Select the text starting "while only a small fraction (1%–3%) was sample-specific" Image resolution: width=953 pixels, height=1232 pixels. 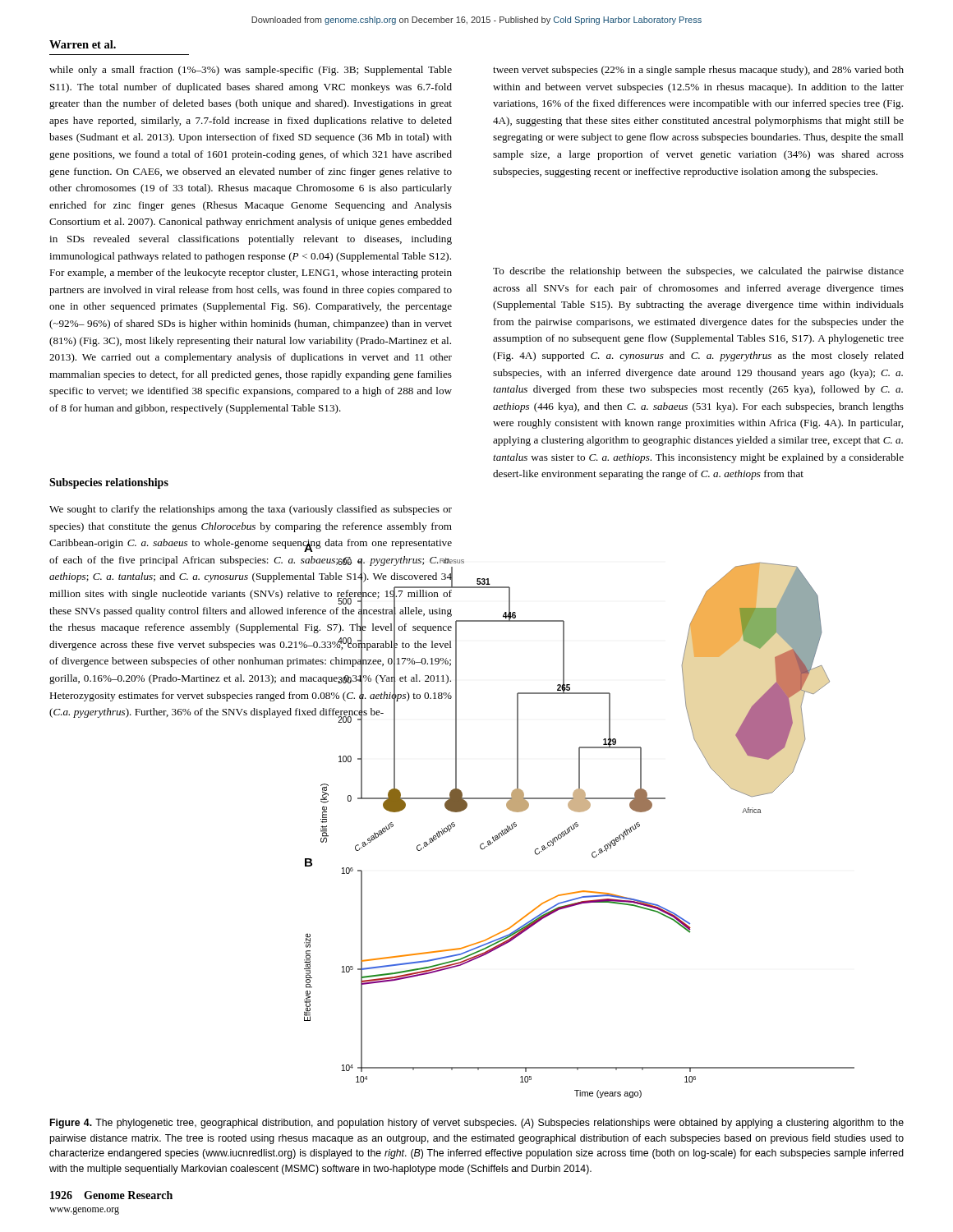pos(251,239)
